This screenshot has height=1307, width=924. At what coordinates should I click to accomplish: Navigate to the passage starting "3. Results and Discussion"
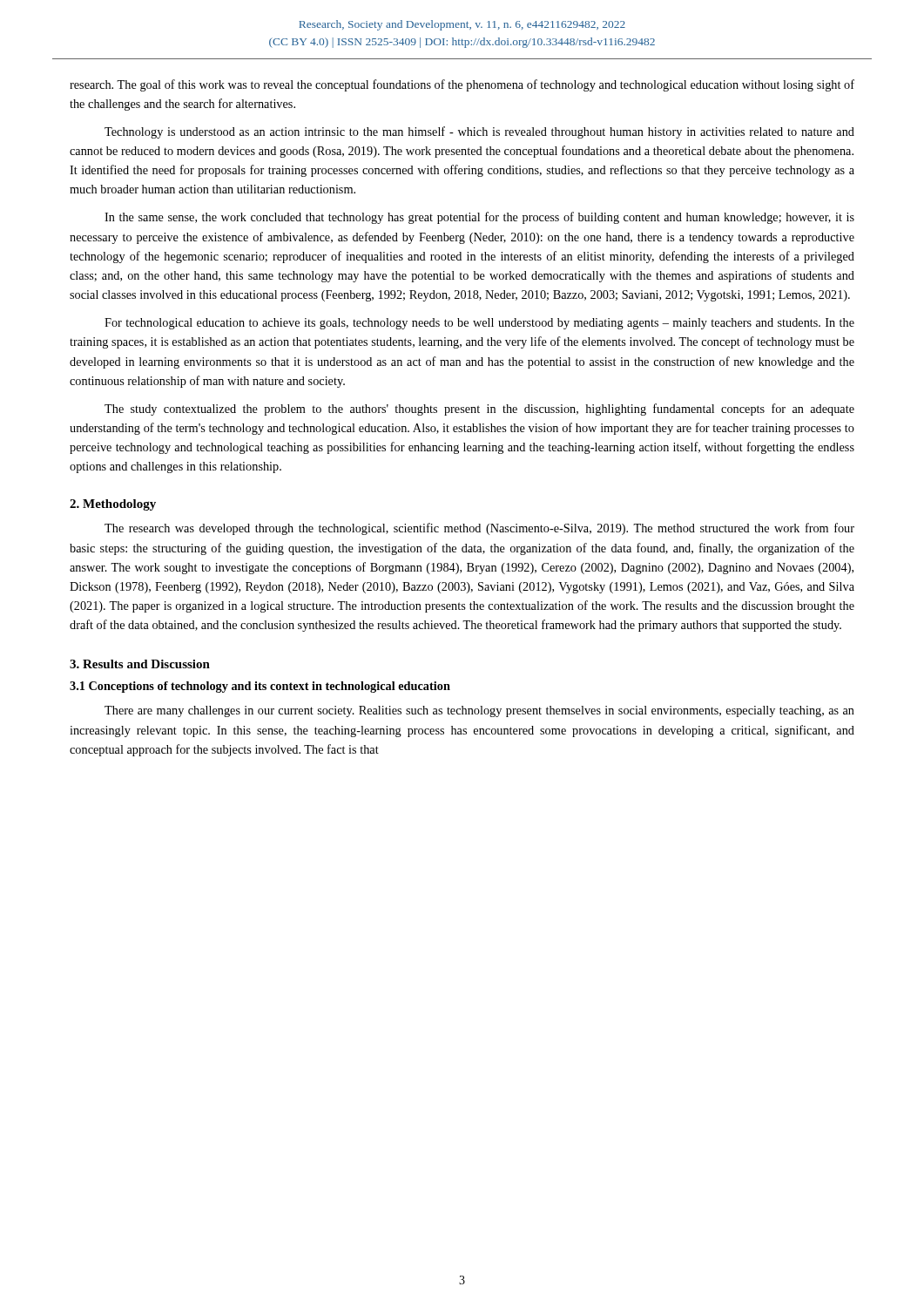pos(140,664)
